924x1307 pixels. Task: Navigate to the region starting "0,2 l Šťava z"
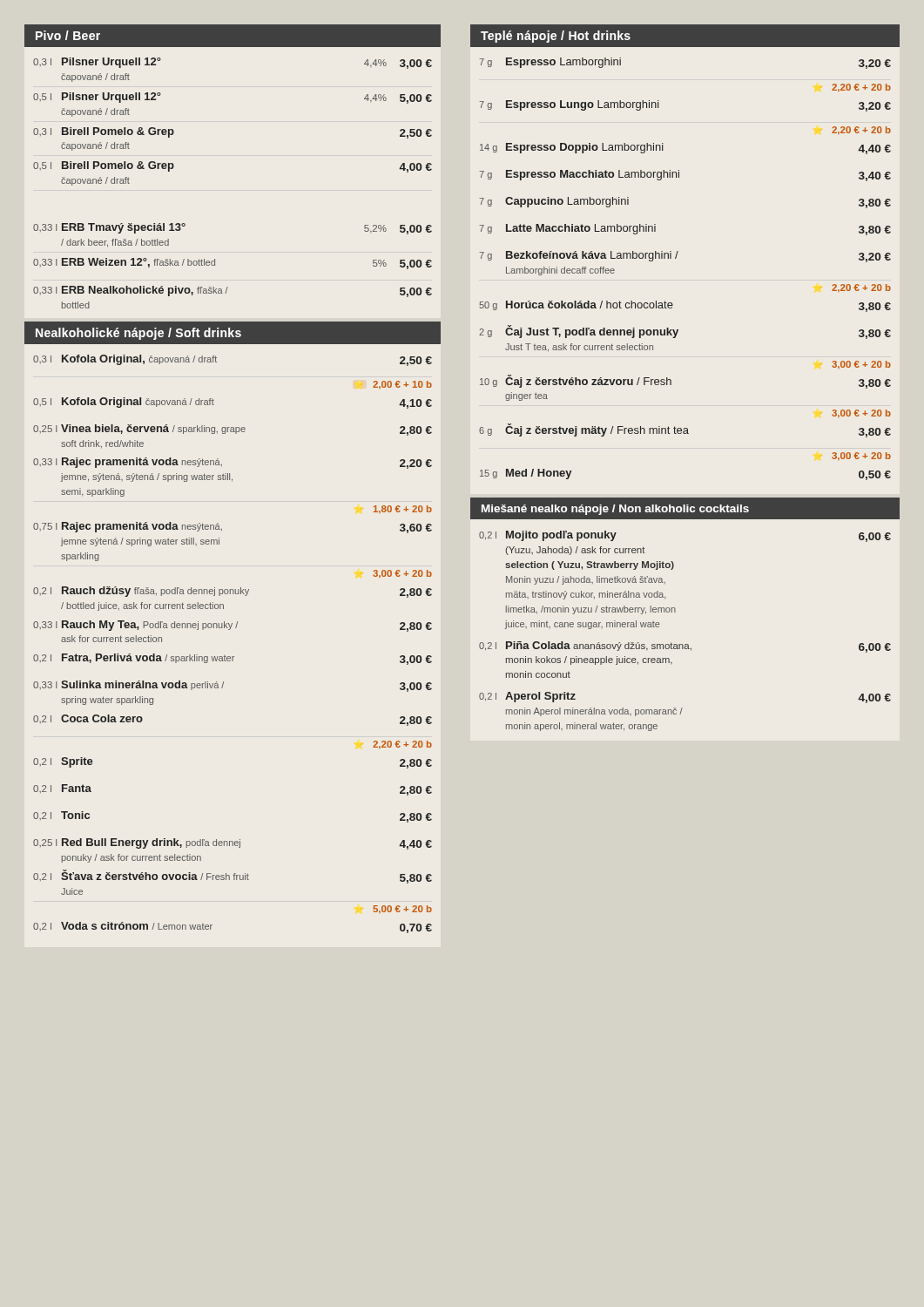pyautogui.click(x=233, y=877)
